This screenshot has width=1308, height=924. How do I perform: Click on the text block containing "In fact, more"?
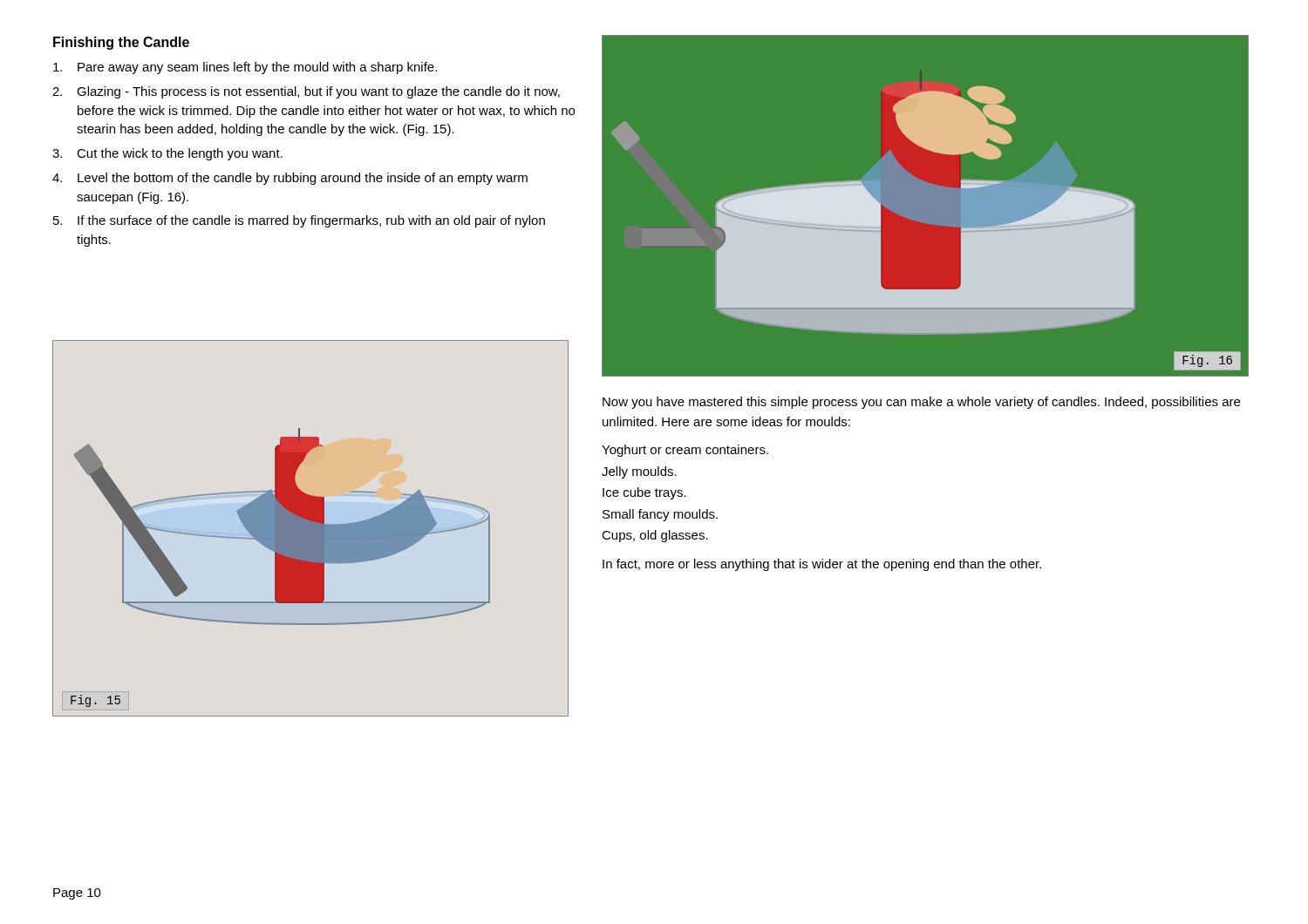pos(822,563)
